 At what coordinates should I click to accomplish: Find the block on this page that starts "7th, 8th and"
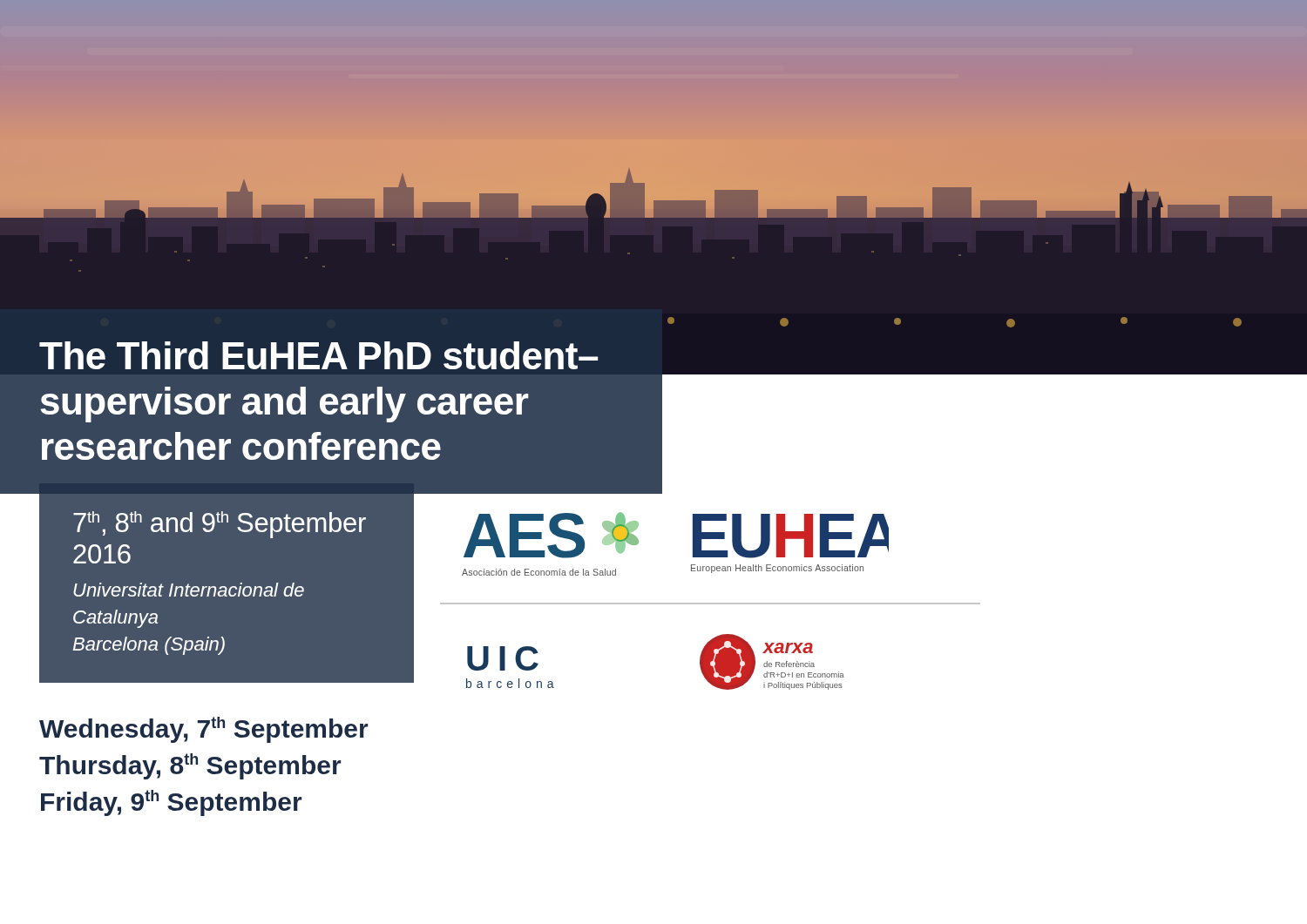[x=227, y=583]
